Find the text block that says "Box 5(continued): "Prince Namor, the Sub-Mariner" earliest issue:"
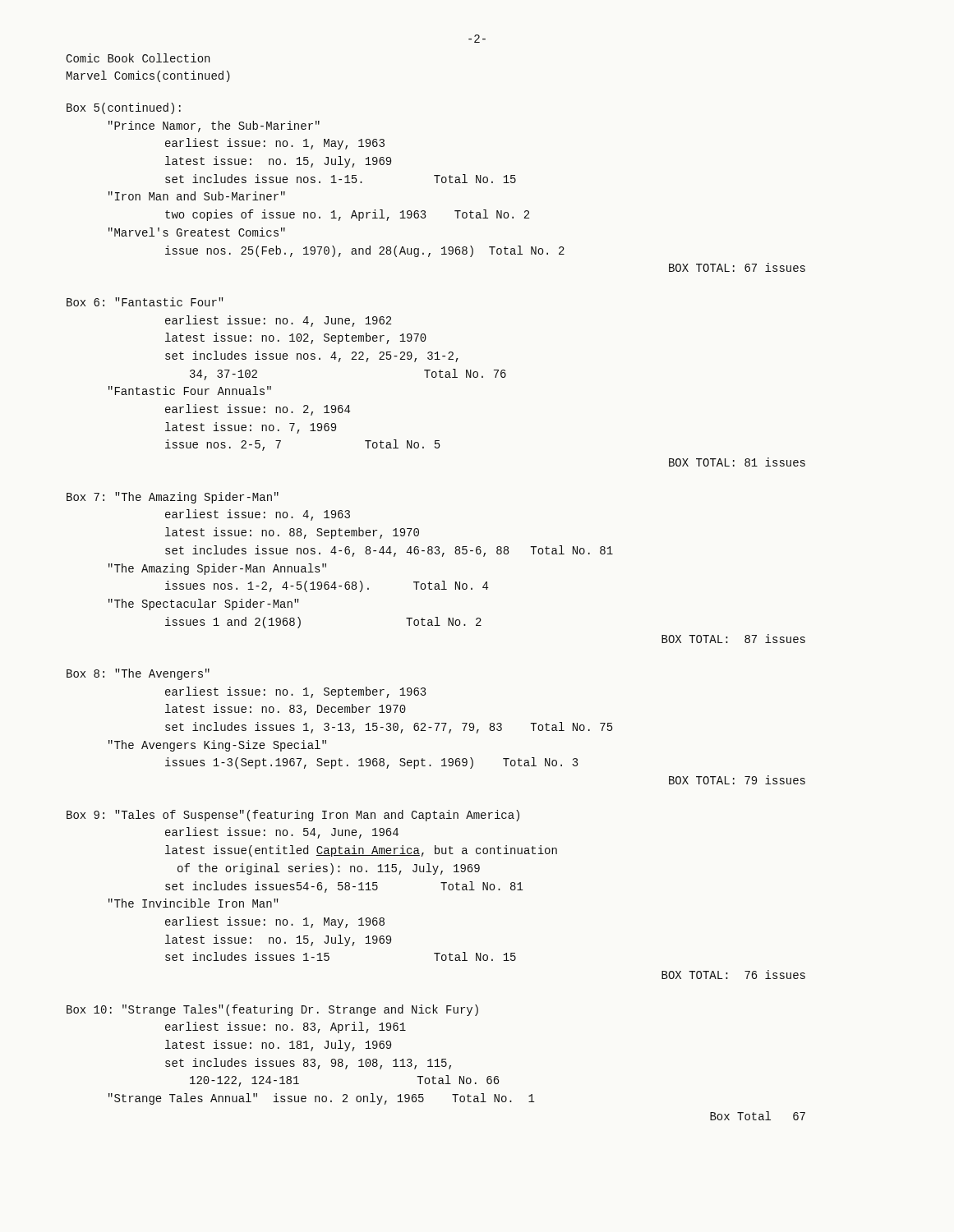This screenshot has height=1232, width=954. pos(477,189)
